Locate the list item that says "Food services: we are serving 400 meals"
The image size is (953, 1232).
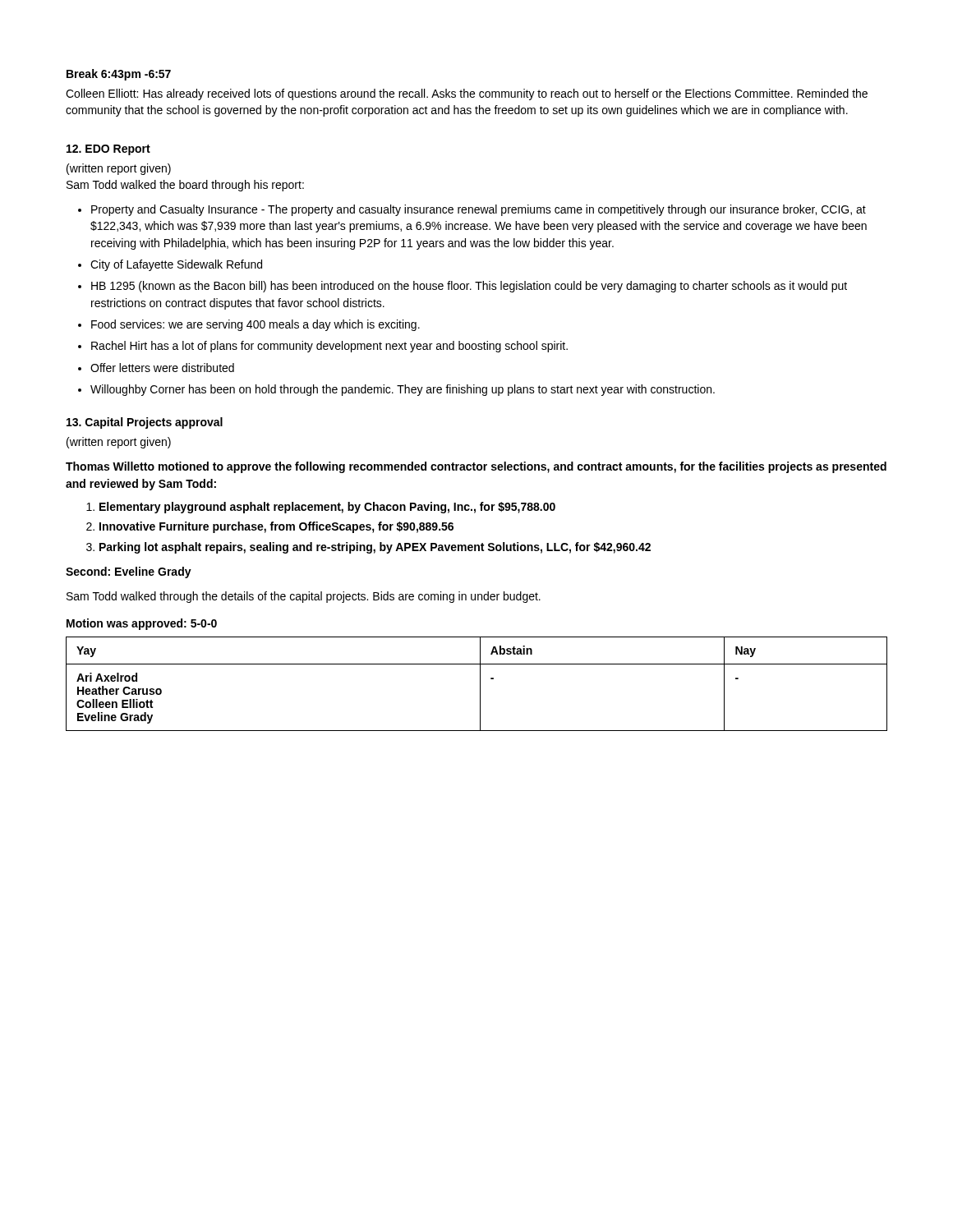pos(255,324)
